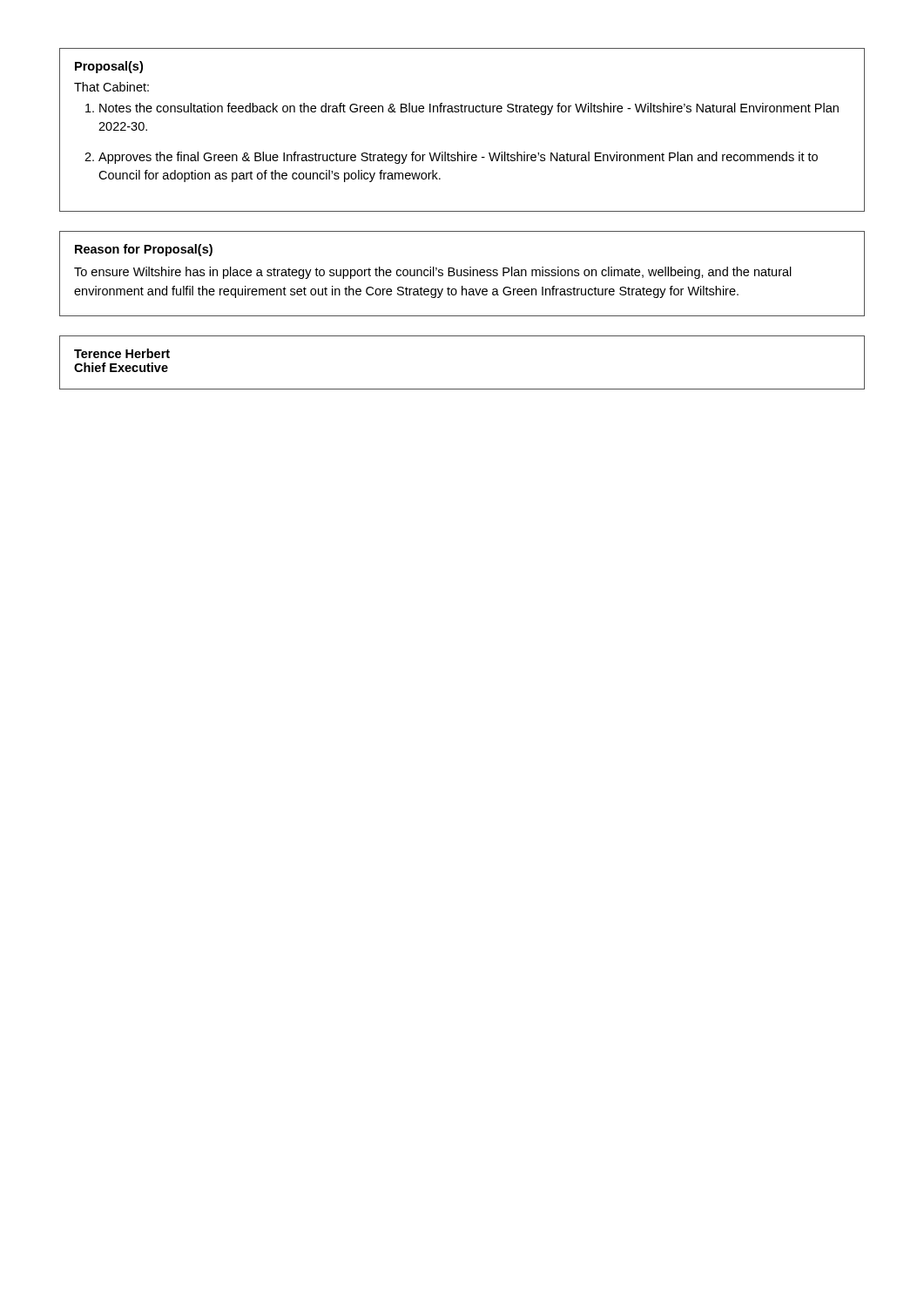The width and height of the screenshot is (924, 1307).
Task: Click the passage that begins "Approves the final Green &"
Action: click(x=458, y=166)
